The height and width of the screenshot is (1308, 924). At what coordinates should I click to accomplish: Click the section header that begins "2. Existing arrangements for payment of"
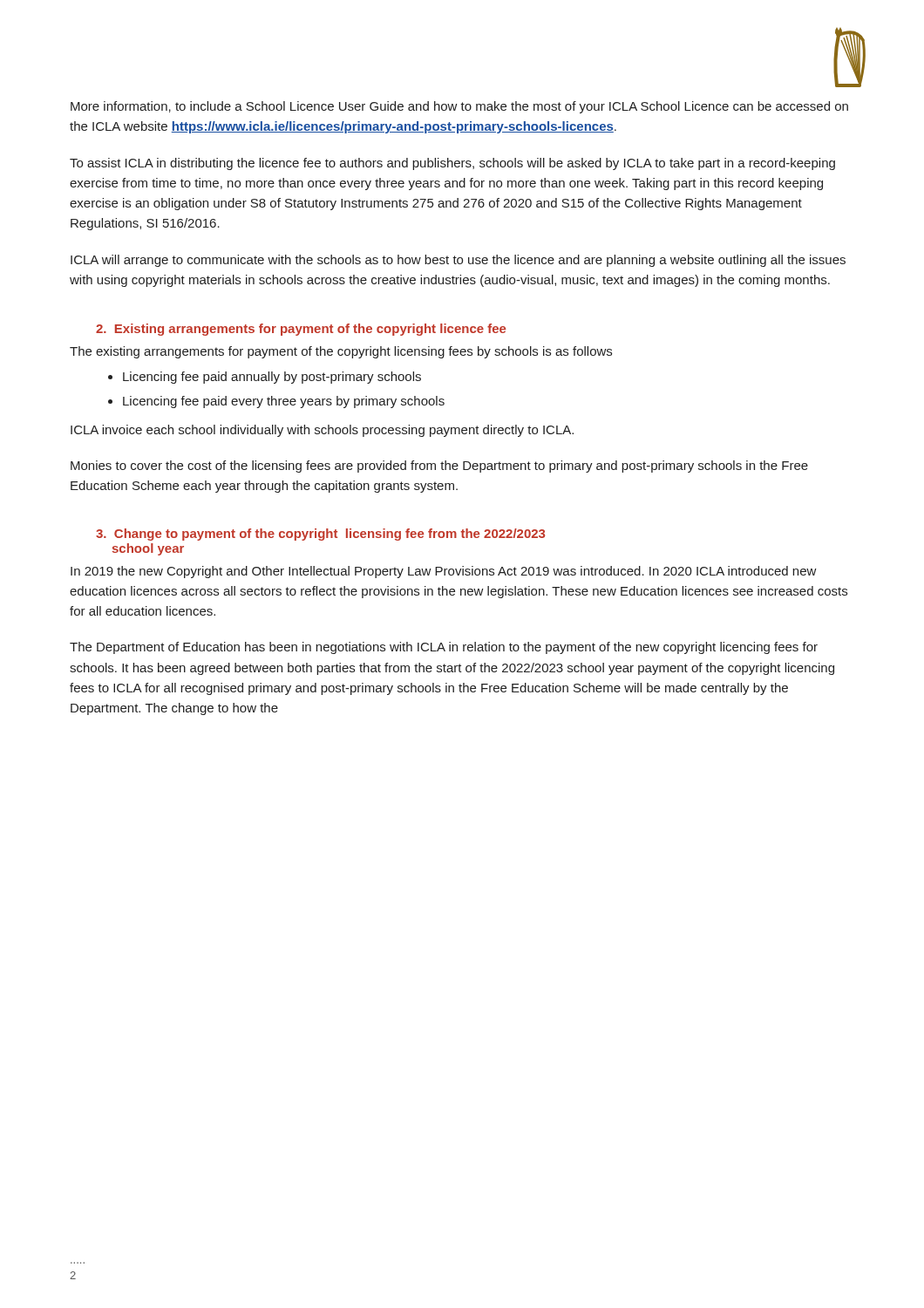(x=301, y=328)
